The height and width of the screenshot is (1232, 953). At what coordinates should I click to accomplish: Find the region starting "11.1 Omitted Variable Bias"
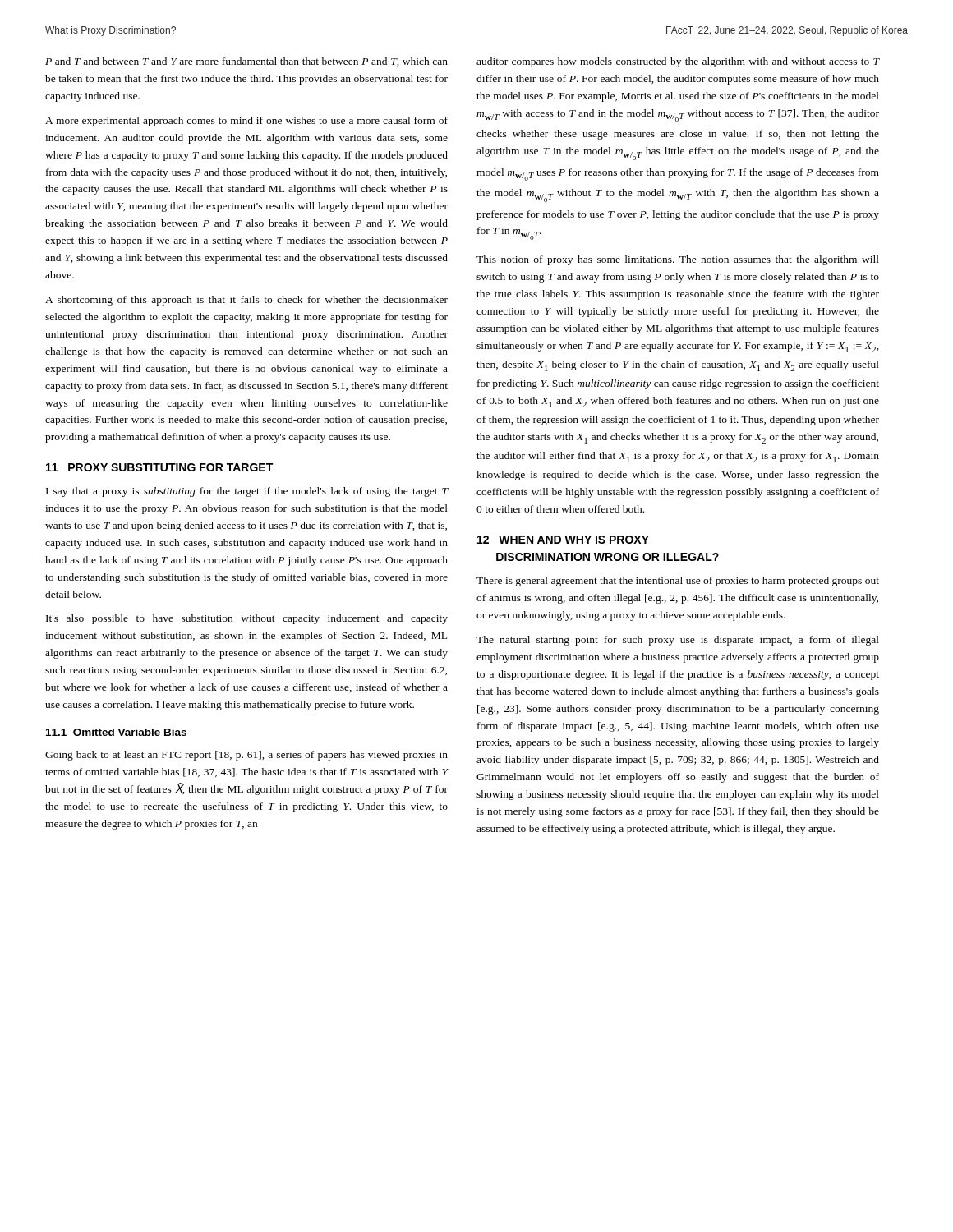pyautogui.click(x=116, y=732)
